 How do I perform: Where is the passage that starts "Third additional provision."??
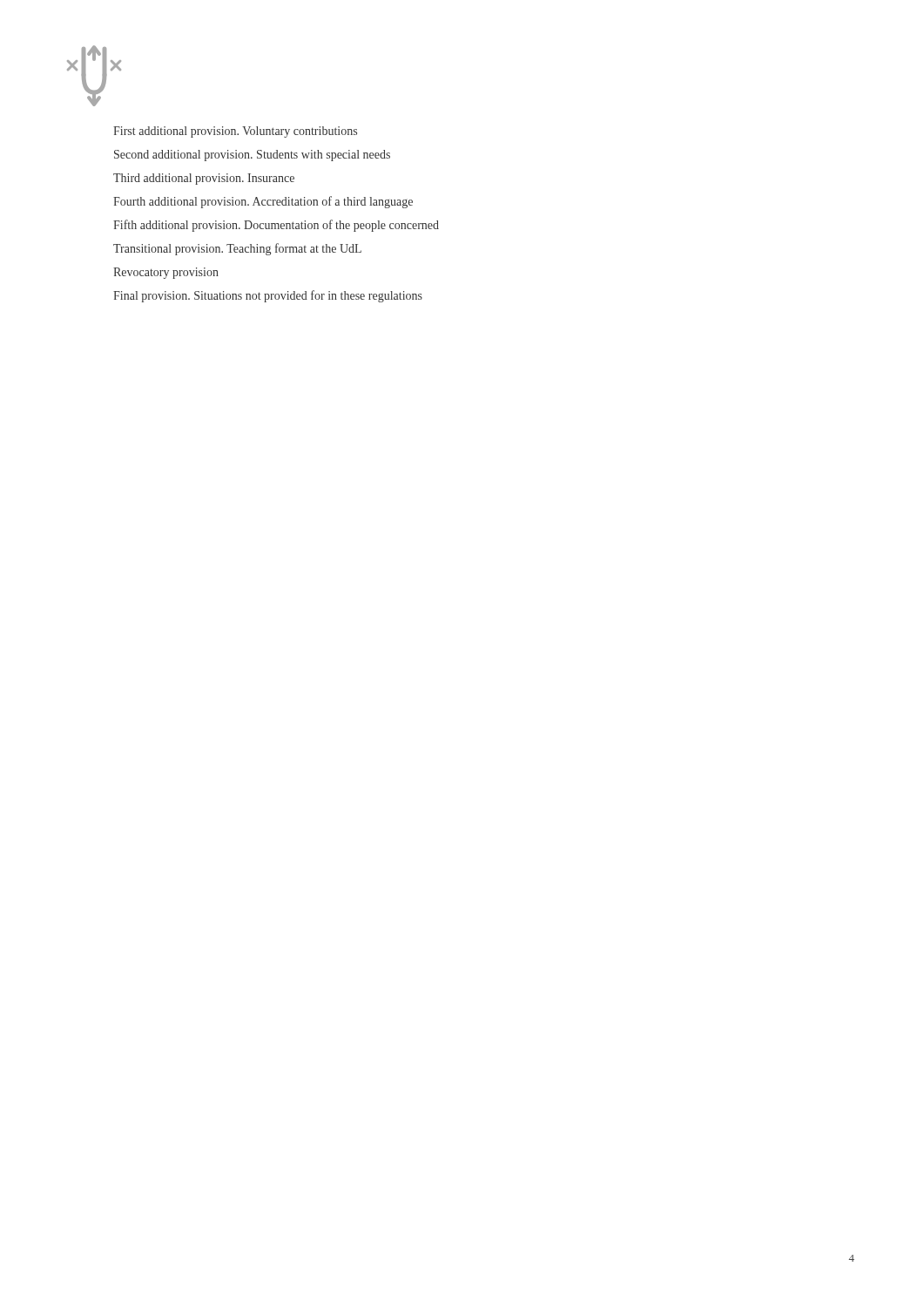tap(204, 178)
